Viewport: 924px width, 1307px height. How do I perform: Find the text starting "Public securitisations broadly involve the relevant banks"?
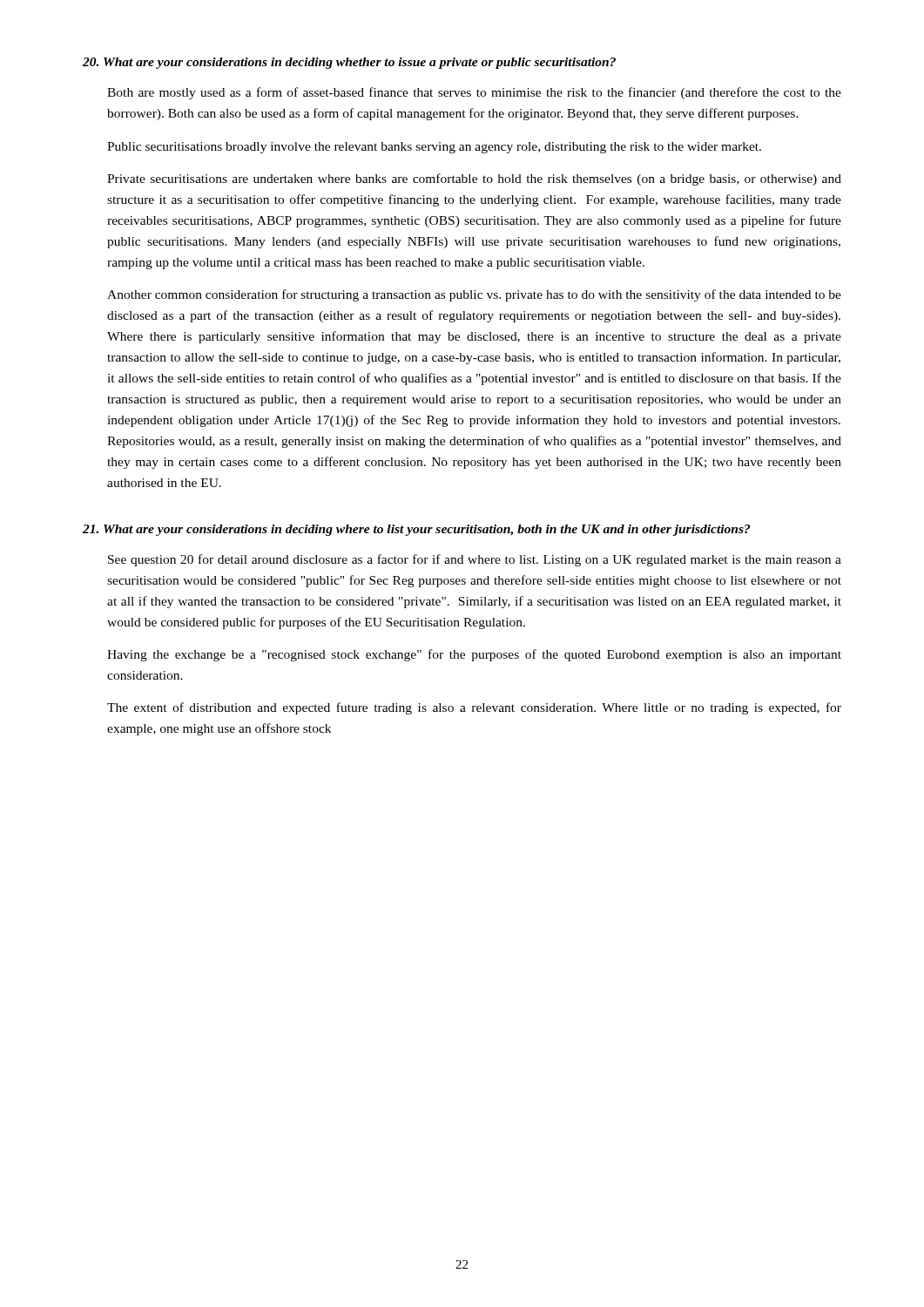(x=435, y=146)
